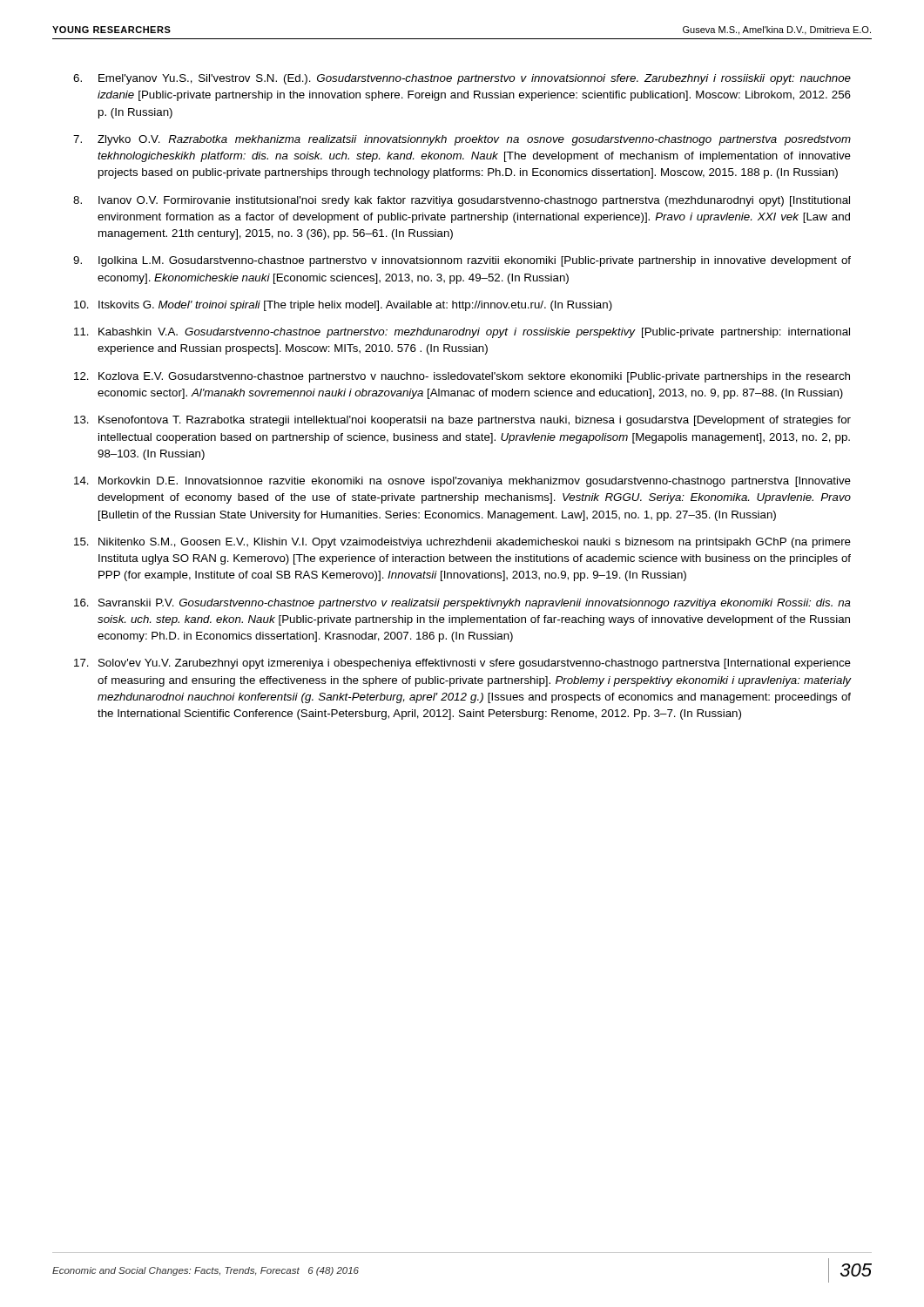
Task: Select the list item with the text "16. Savranskii P.V. Gosudarstvenno-chastnoe"
Action: (462, 619)
